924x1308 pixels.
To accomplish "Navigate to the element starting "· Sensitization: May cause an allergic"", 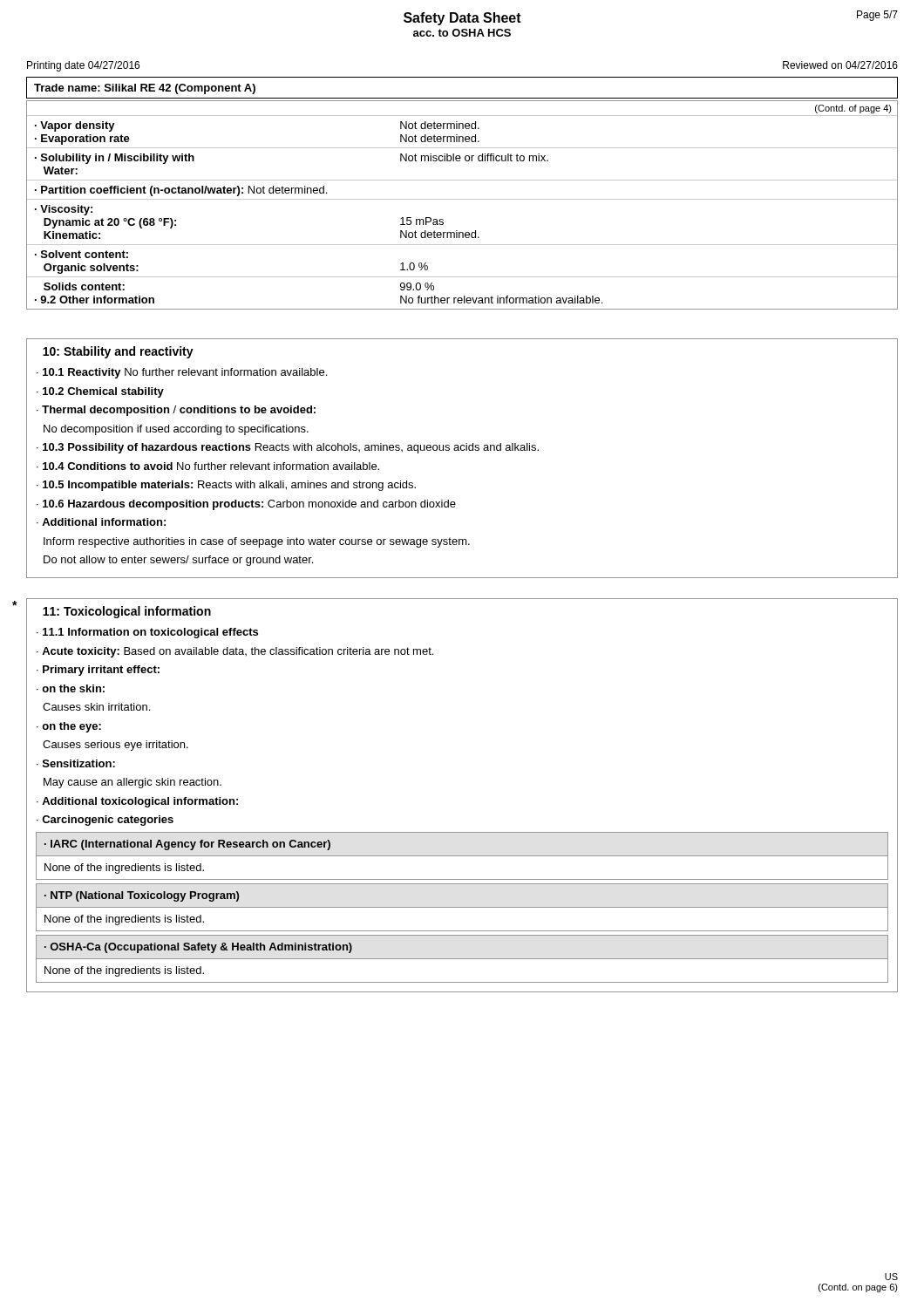I will 76,763.
